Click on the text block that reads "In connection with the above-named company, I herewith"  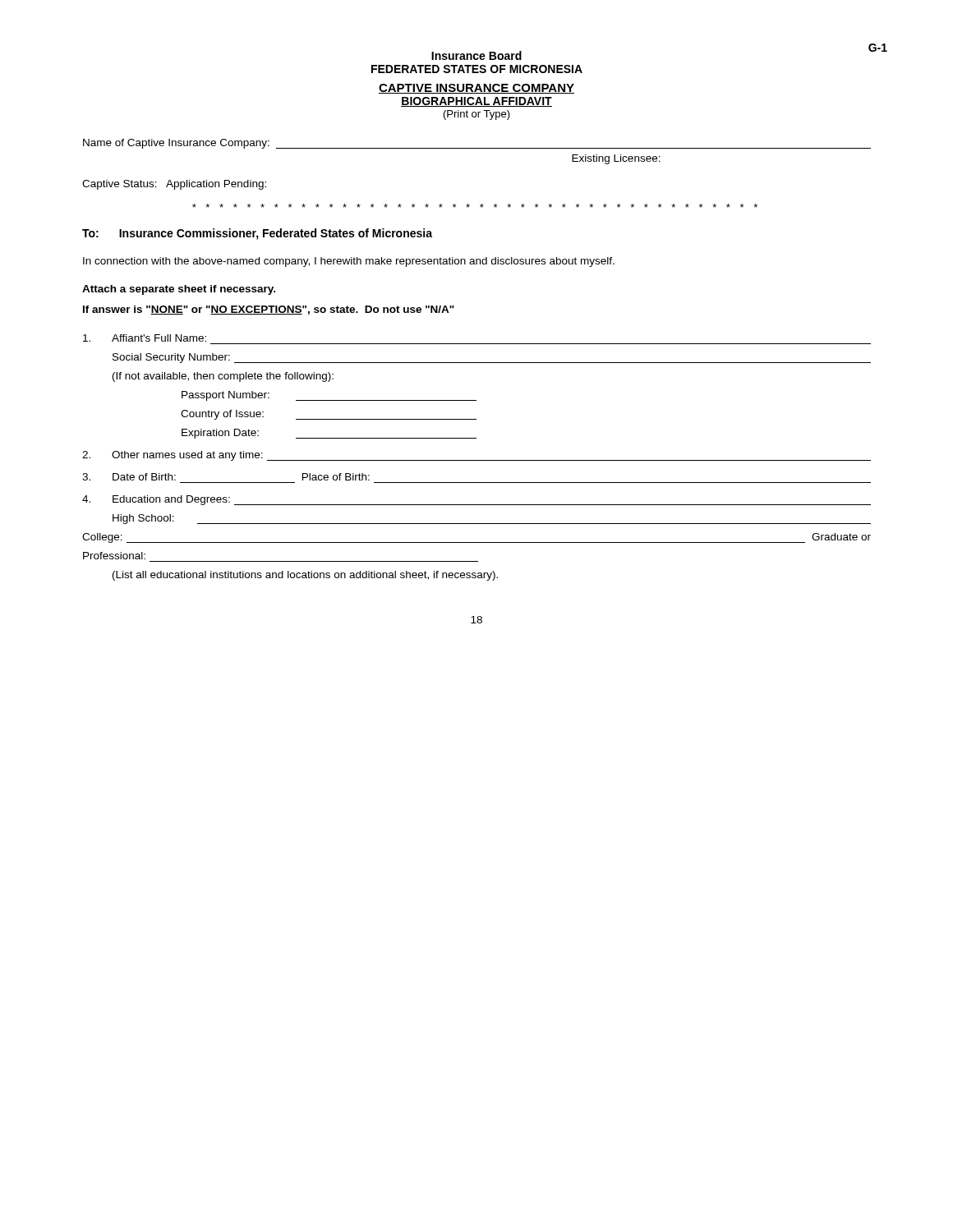click(x=349, y=261)
